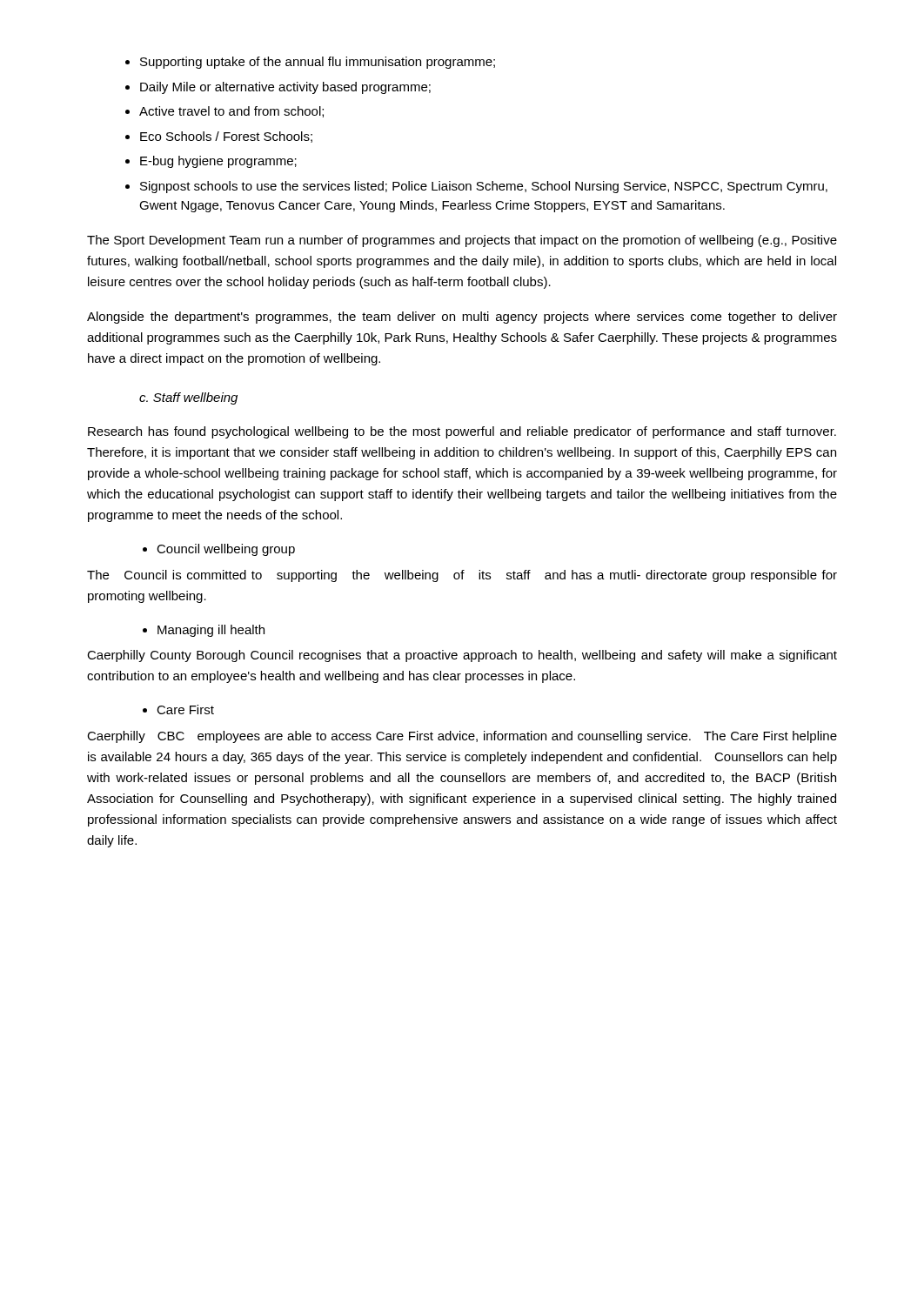This screenshot has height=1305, width=924.
Task: Select the list item that says "Active travel to and from school;"
Action: pos(232,111)
